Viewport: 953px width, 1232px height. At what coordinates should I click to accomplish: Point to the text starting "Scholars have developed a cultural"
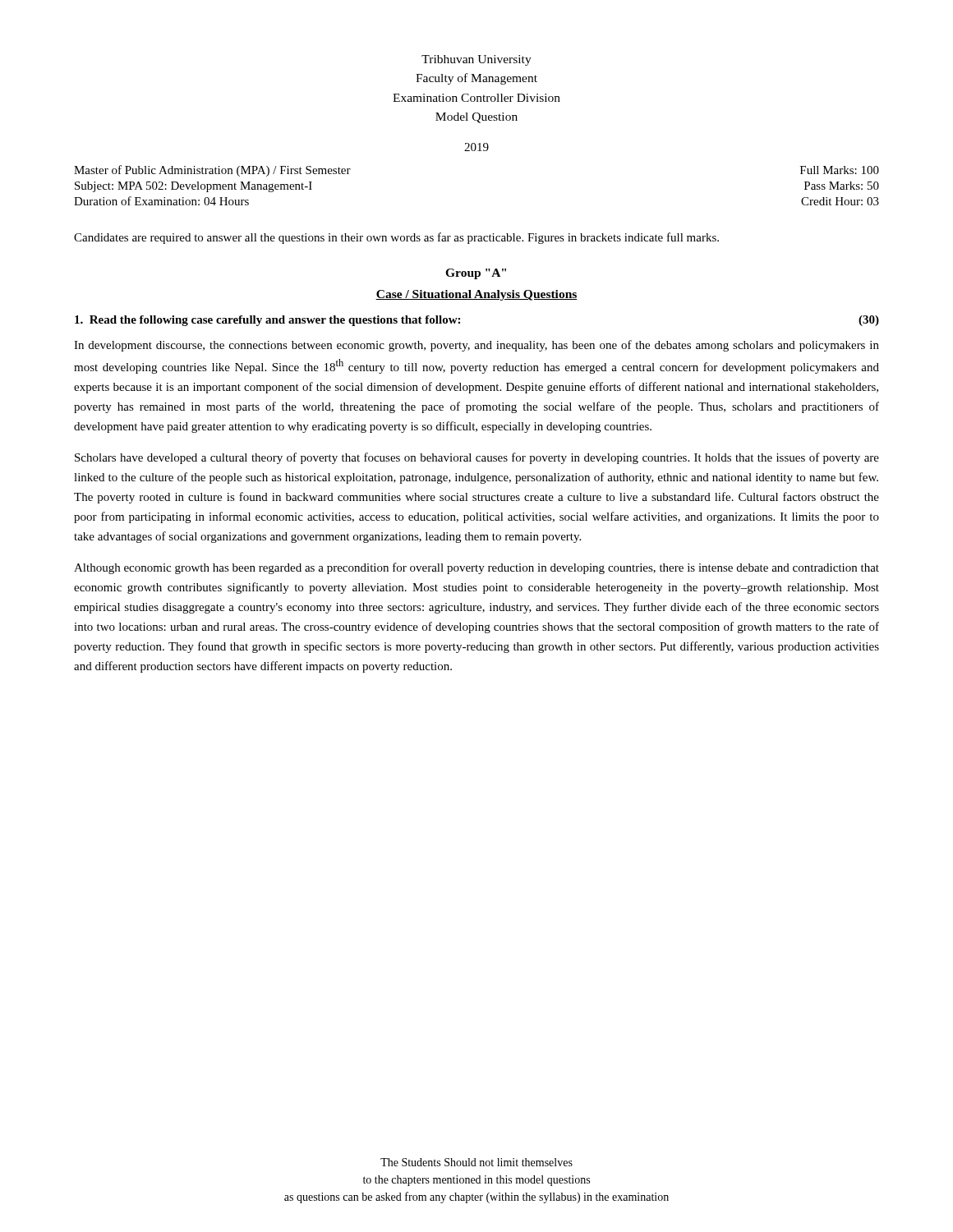coord(476,497)
